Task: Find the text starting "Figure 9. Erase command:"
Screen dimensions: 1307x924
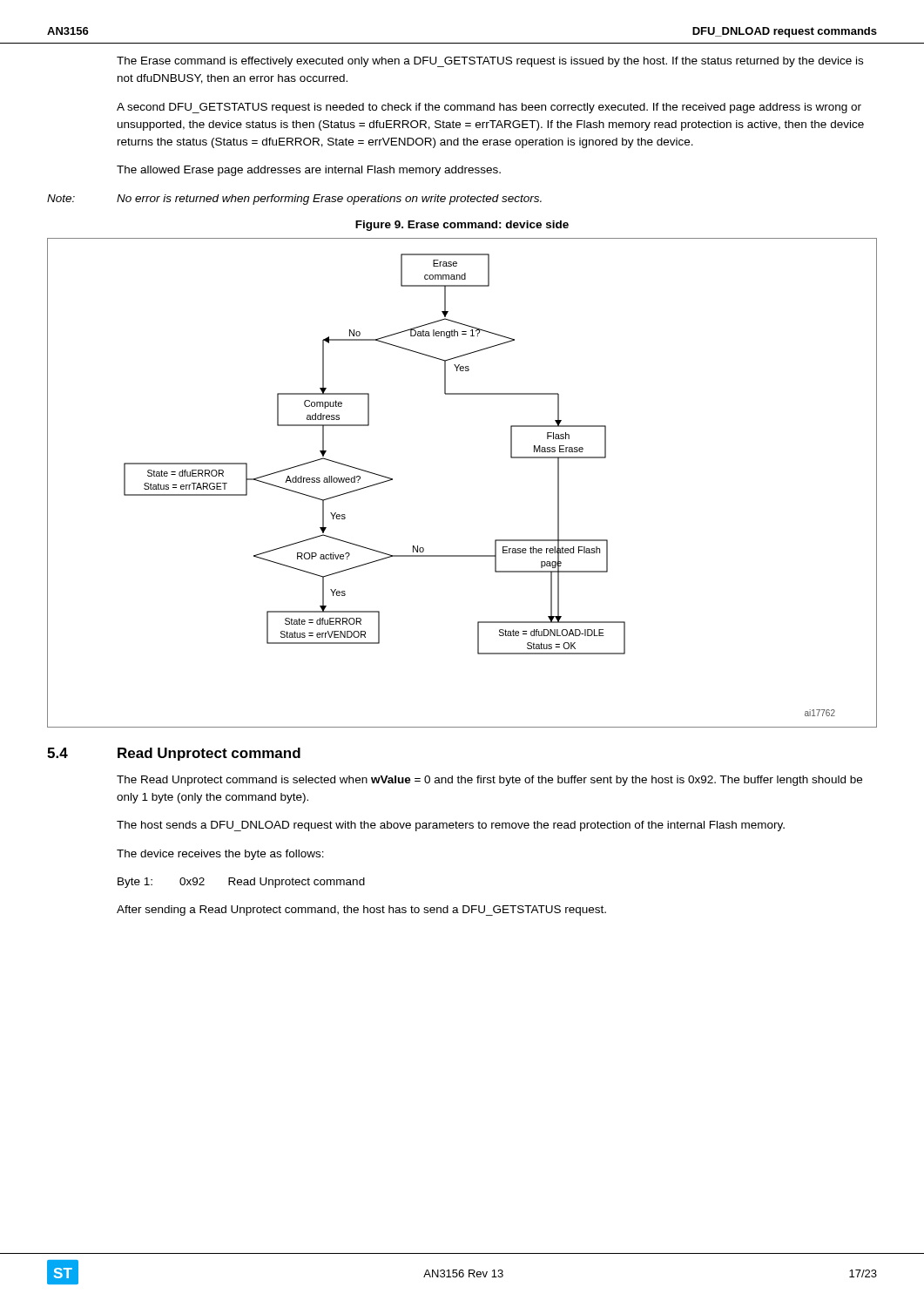Action: click(462, 224)
